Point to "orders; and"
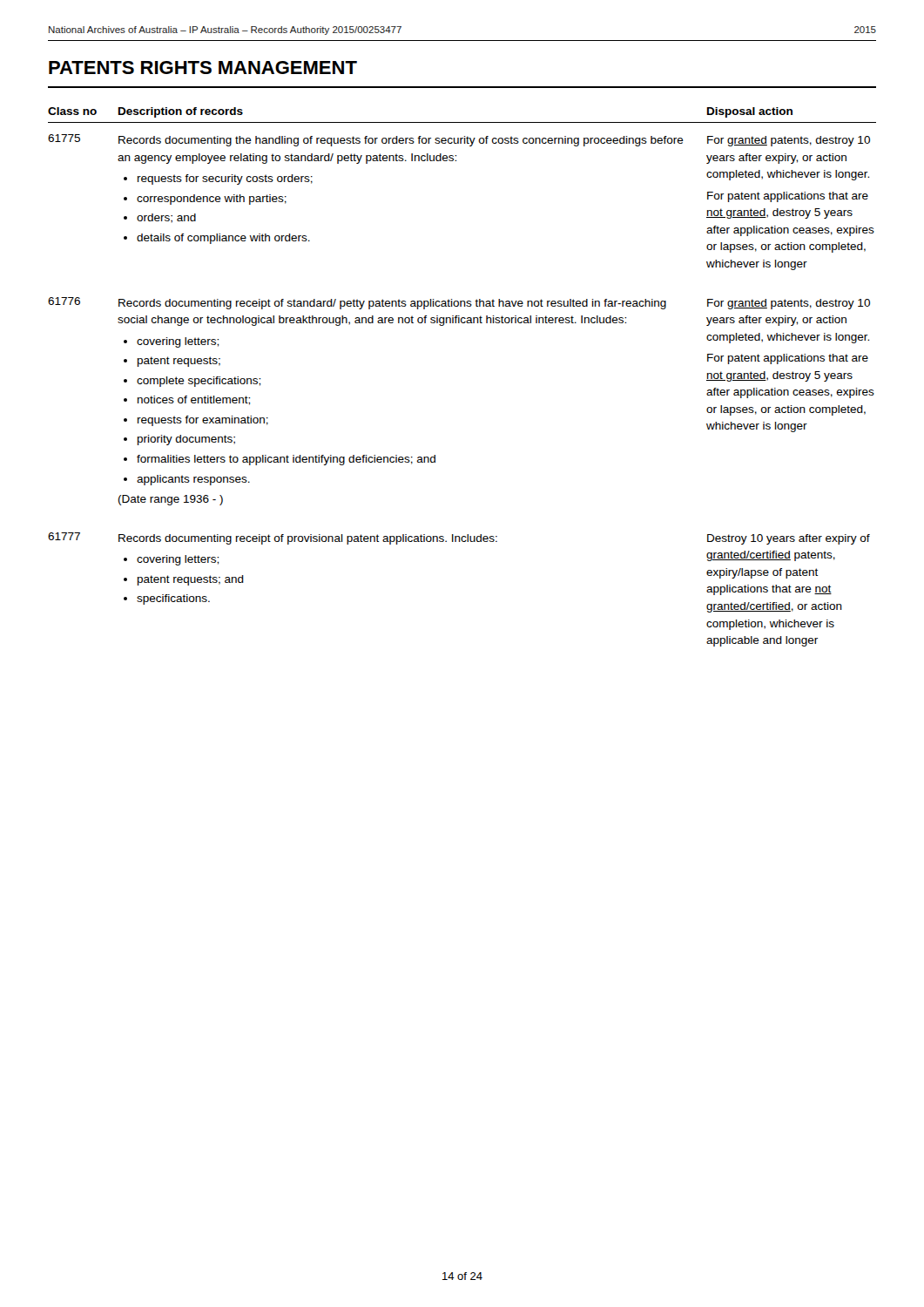The image size is (924, 1307). tap(166, 218)
